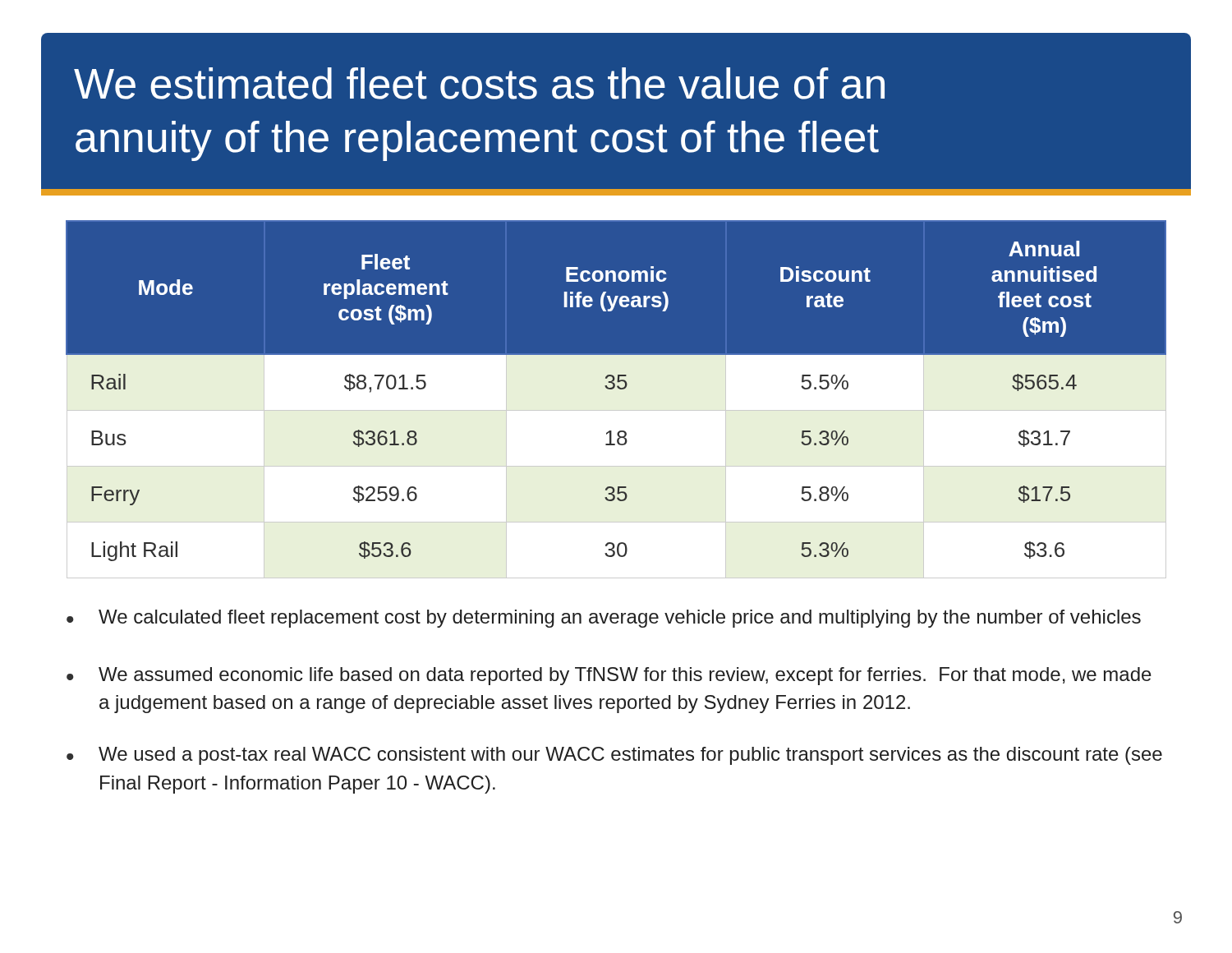1232x953 pixels.
Task: Select the list item that says "• We calculated fleet replacement cost"
Action: pos(603,620)
